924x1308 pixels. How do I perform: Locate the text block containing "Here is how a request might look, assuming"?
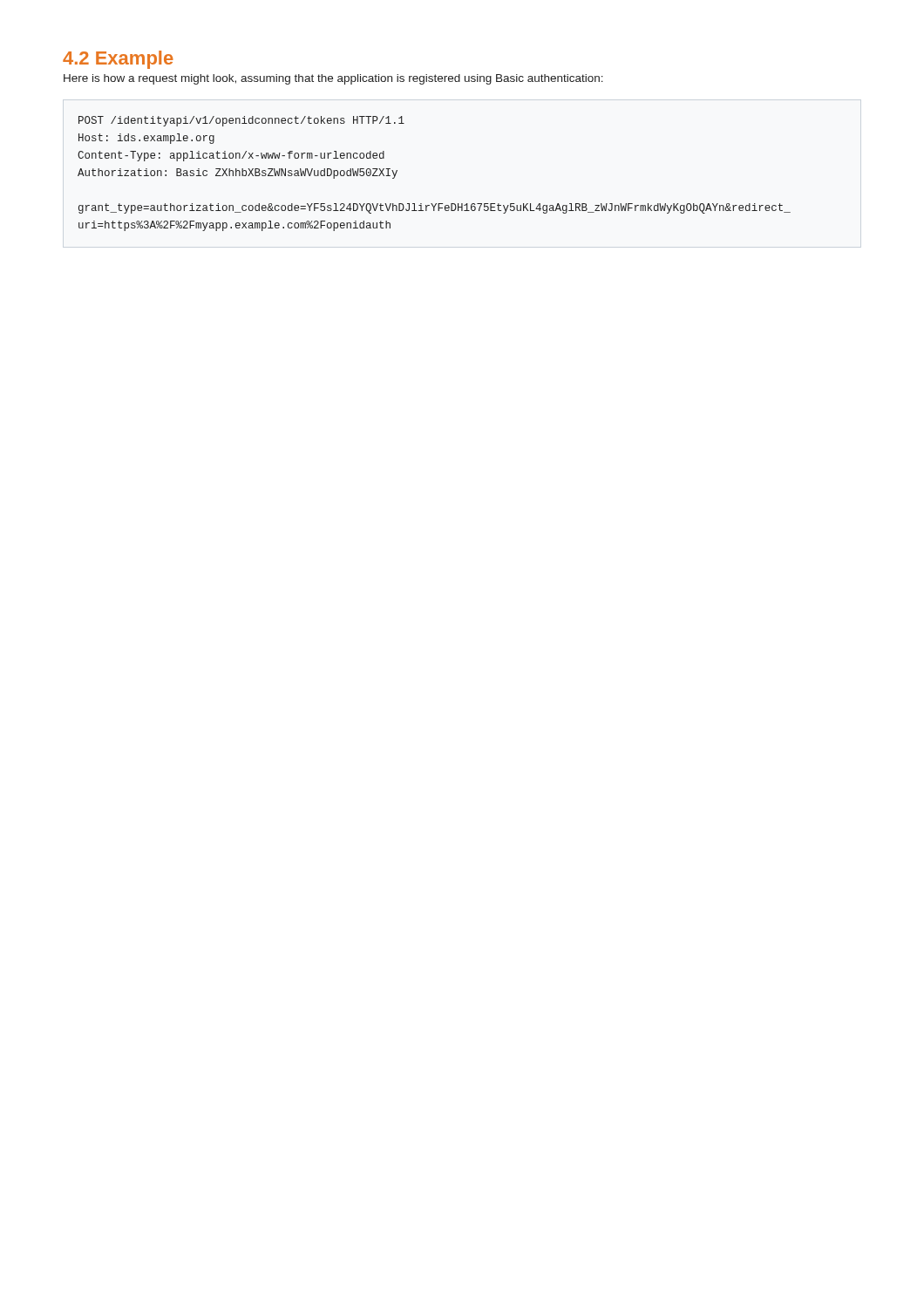tap(333, 78)
